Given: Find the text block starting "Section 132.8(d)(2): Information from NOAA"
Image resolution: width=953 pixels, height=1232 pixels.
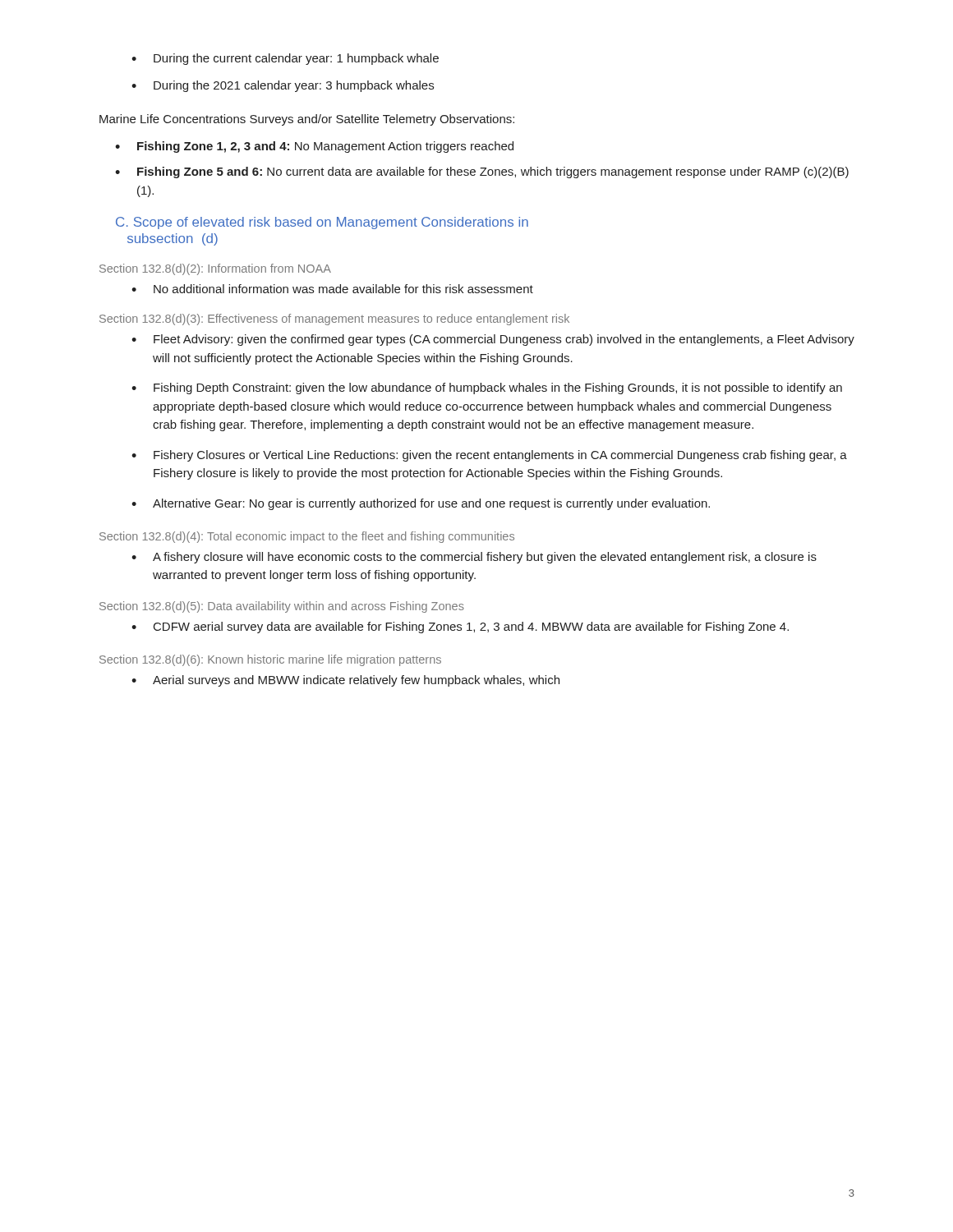Looking at the screenshot, I should pyautogui.click(x=215, y=269).
